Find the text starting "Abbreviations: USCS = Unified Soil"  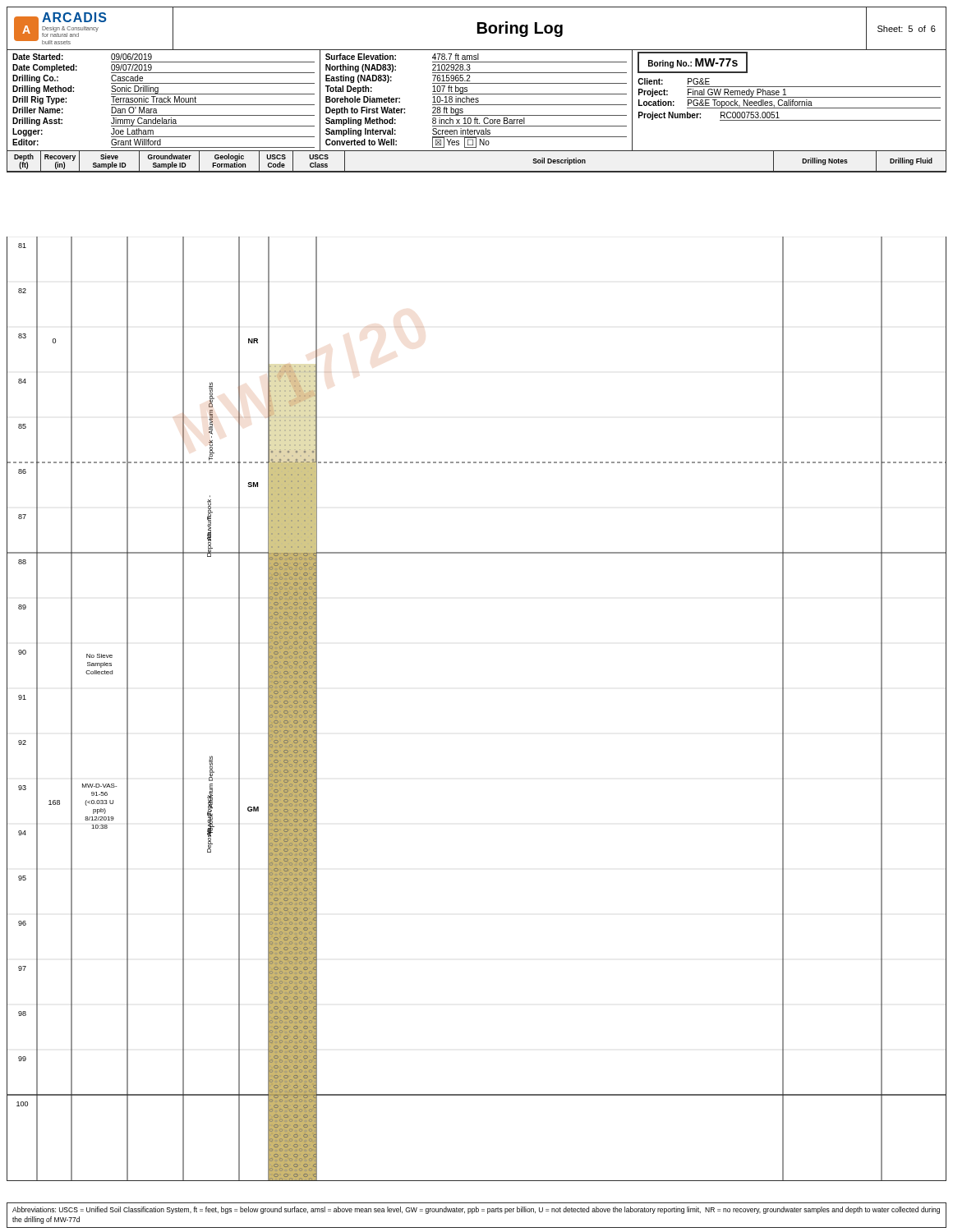(x=476, y=1215)
